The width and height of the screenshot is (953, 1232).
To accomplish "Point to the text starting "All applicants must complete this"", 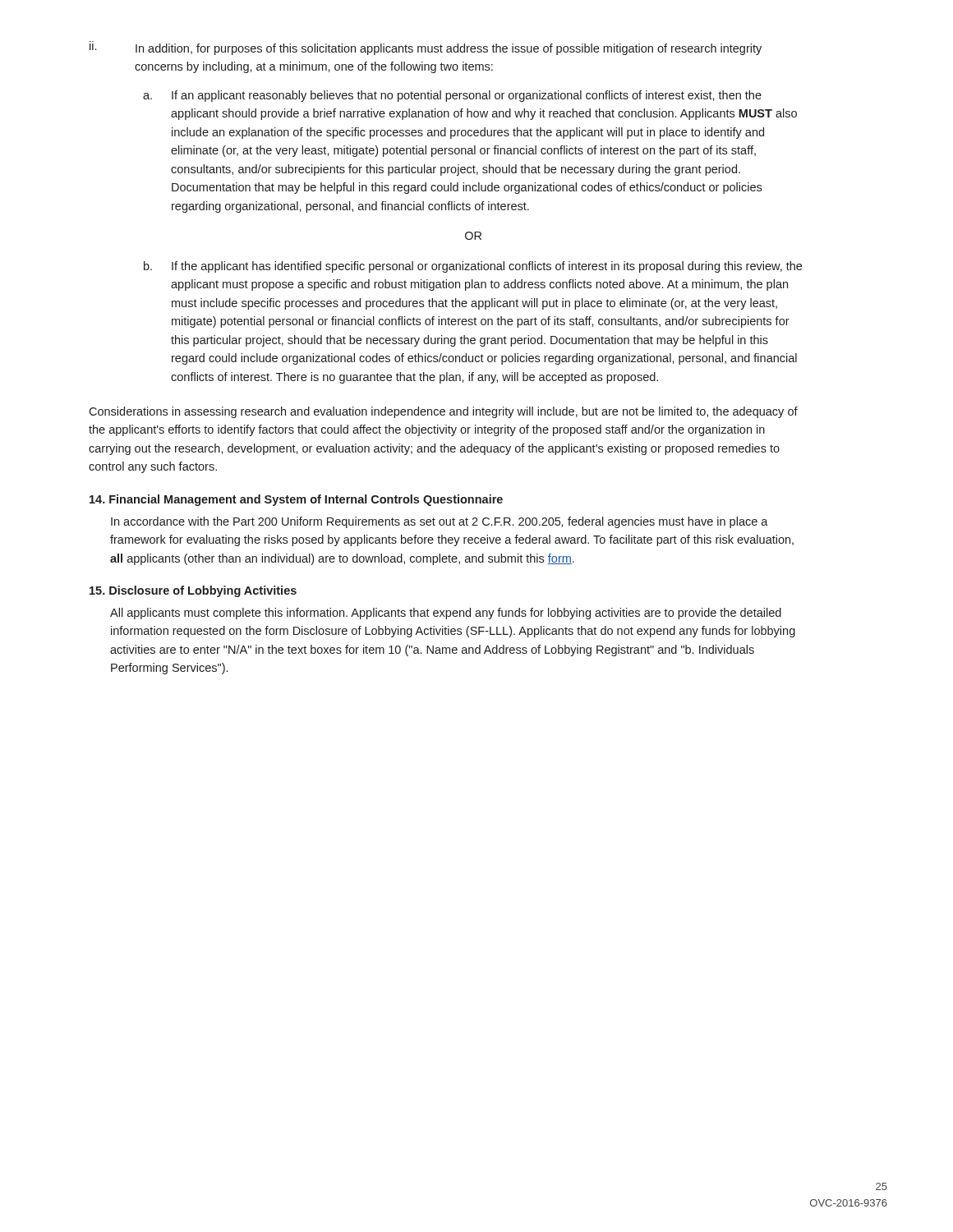I will click(x=453, y=640).
